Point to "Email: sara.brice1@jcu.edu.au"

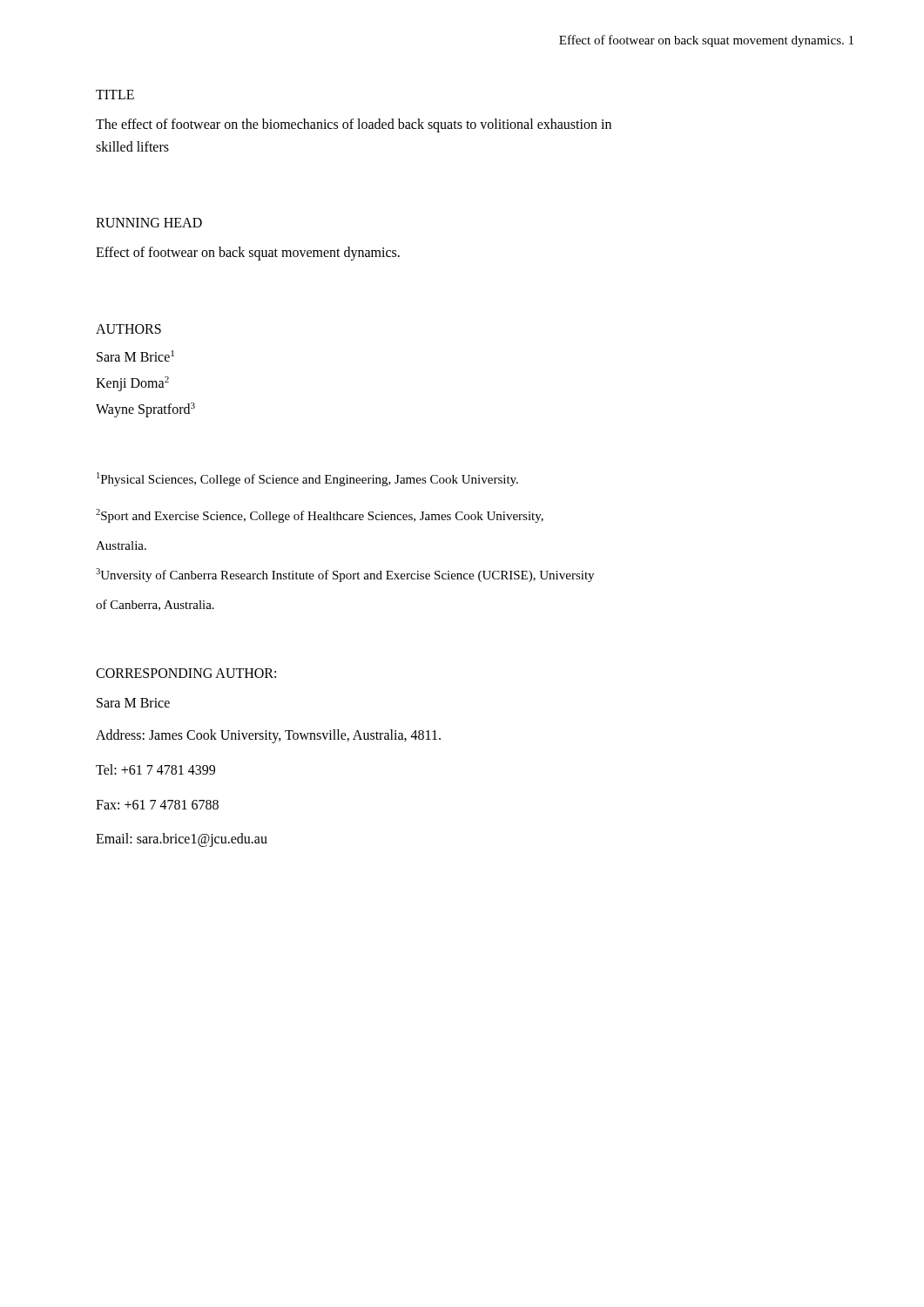[x=182, y=839]
